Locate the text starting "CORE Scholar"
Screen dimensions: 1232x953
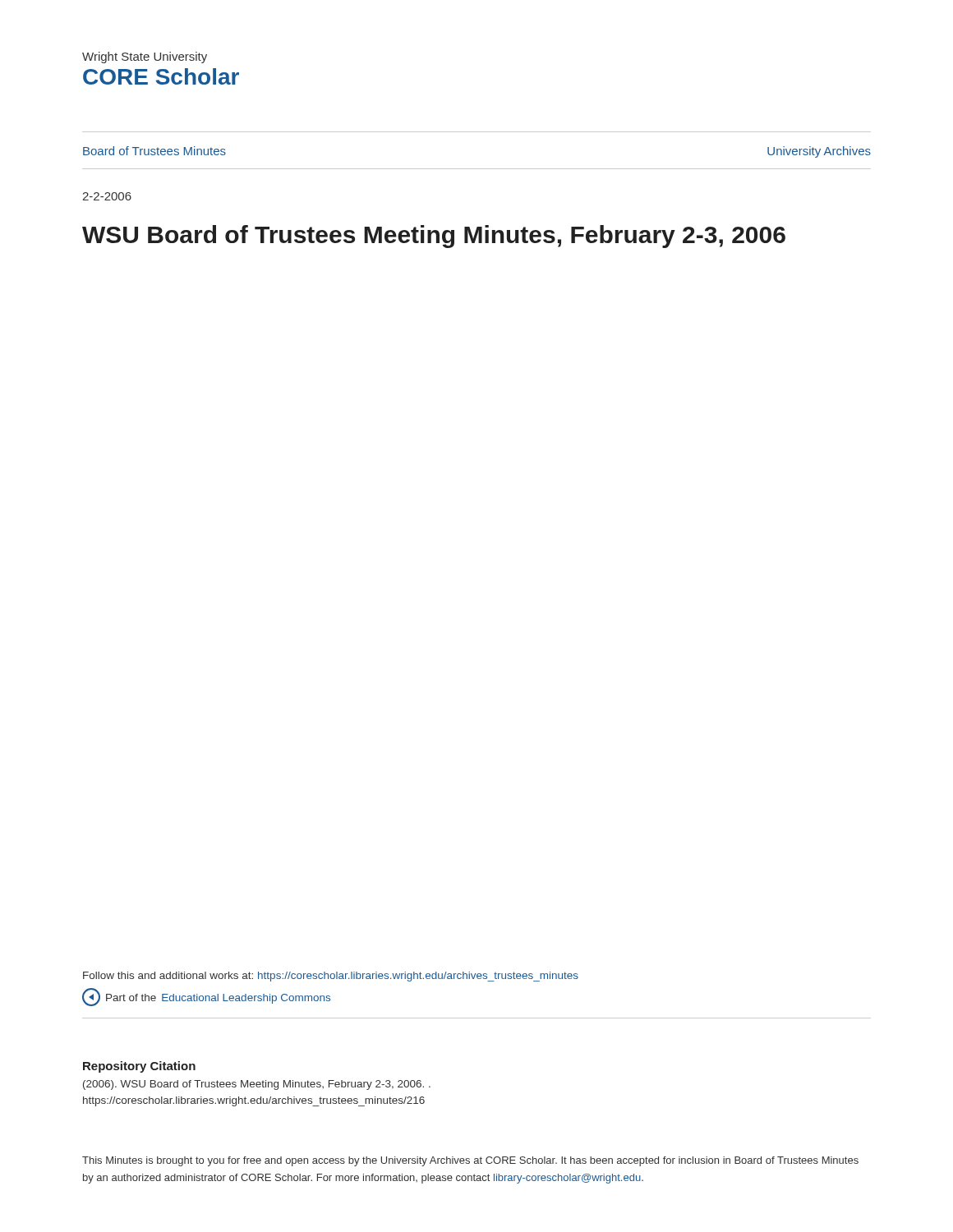pos(161,77)
